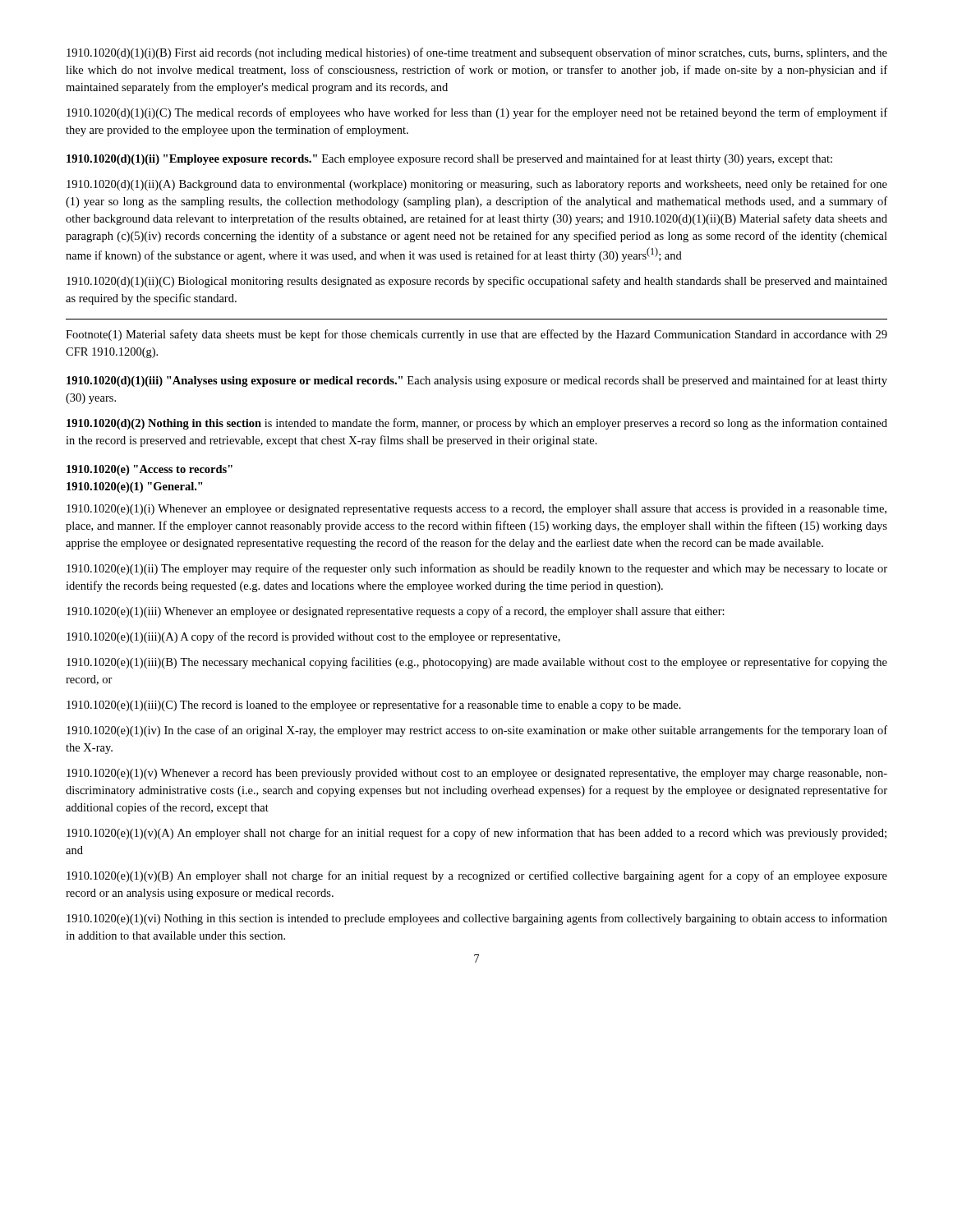The width and height of the screenshot is (953, 1232).
Task: Click the passage that begins "1020(d)(2) Nothing in"
Action: point(476,432)
